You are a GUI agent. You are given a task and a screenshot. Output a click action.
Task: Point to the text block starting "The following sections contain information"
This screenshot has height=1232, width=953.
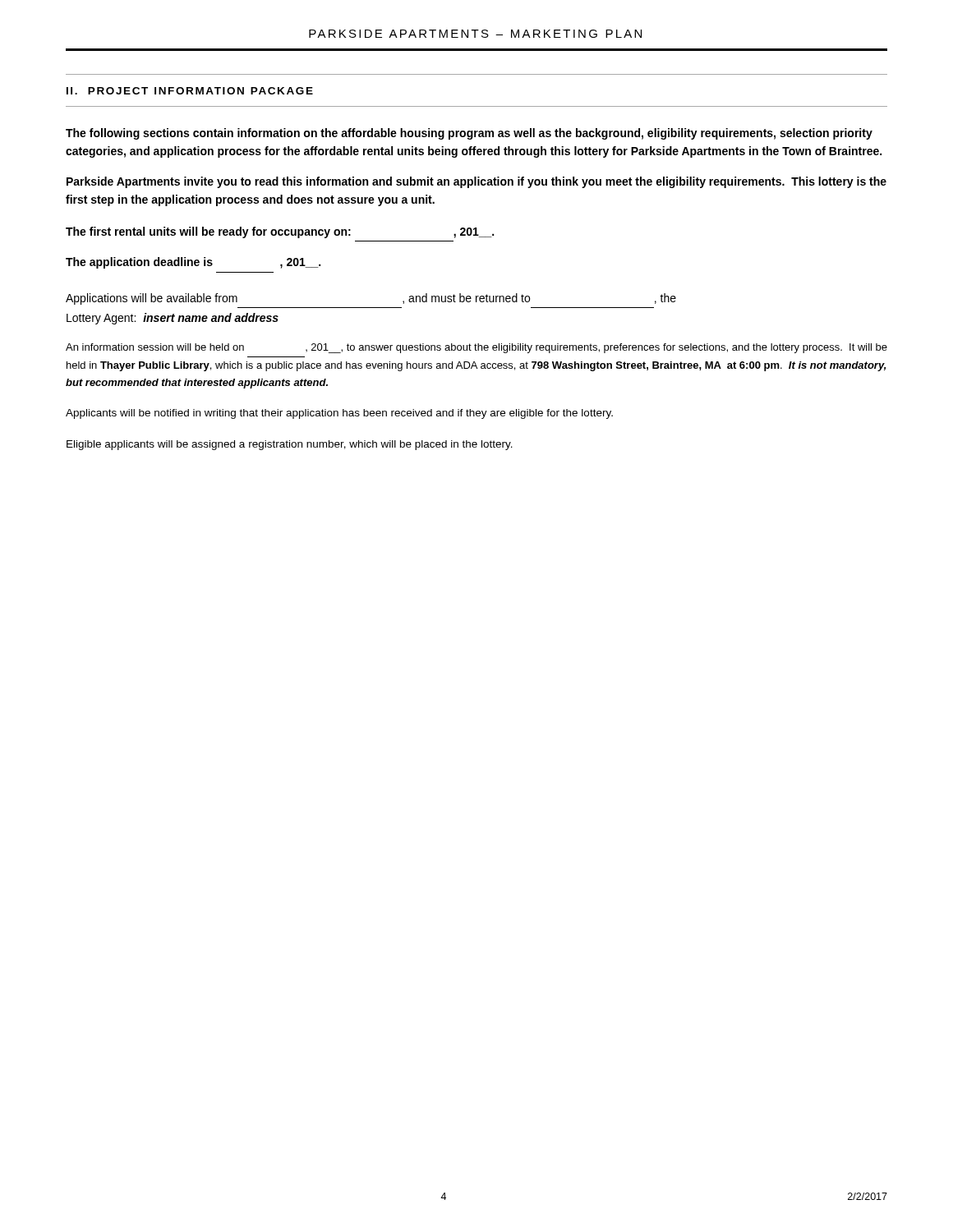point(474,142)
